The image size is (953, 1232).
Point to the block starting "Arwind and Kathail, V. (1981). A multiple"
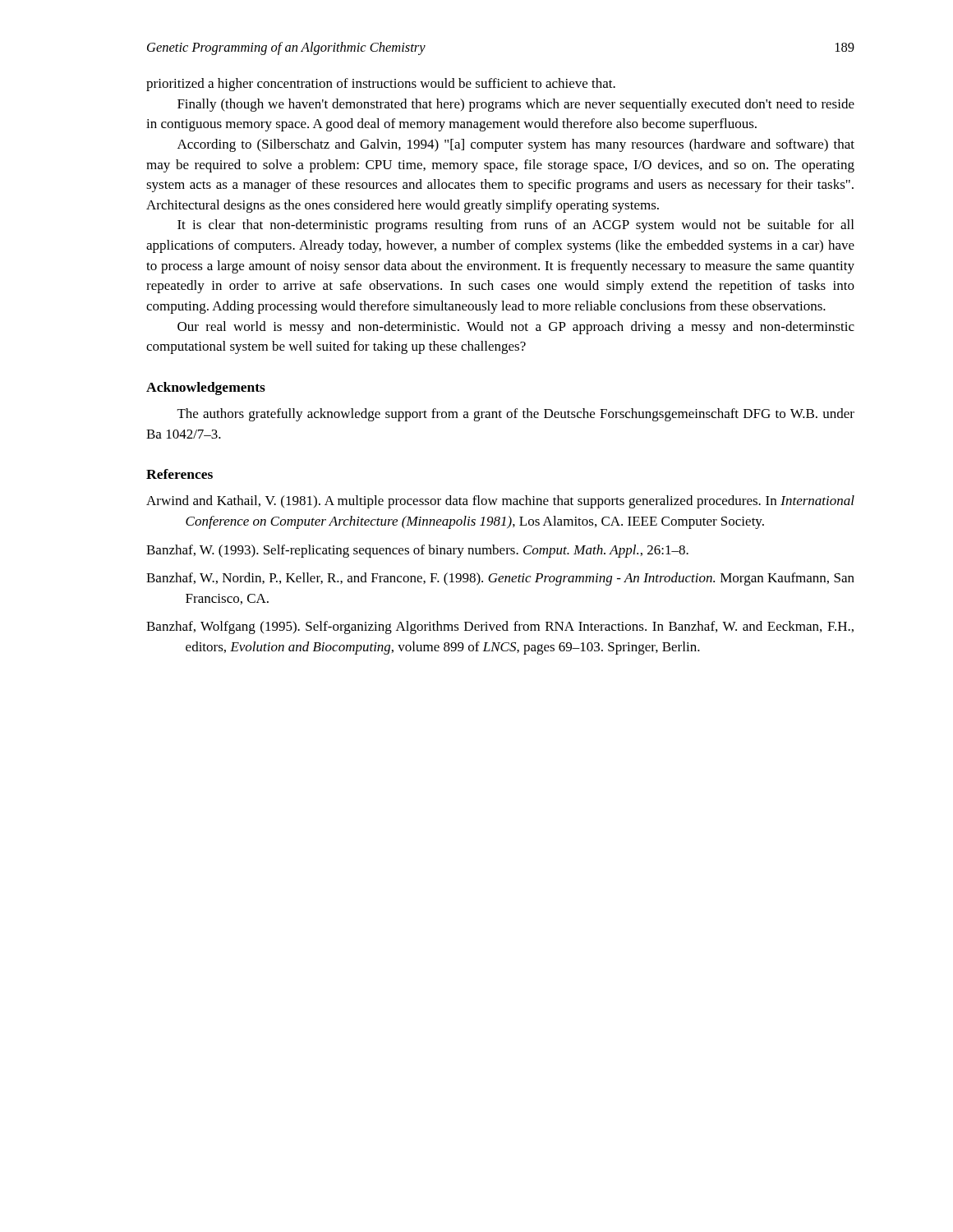pyautogui.click(x=500, y=511)
